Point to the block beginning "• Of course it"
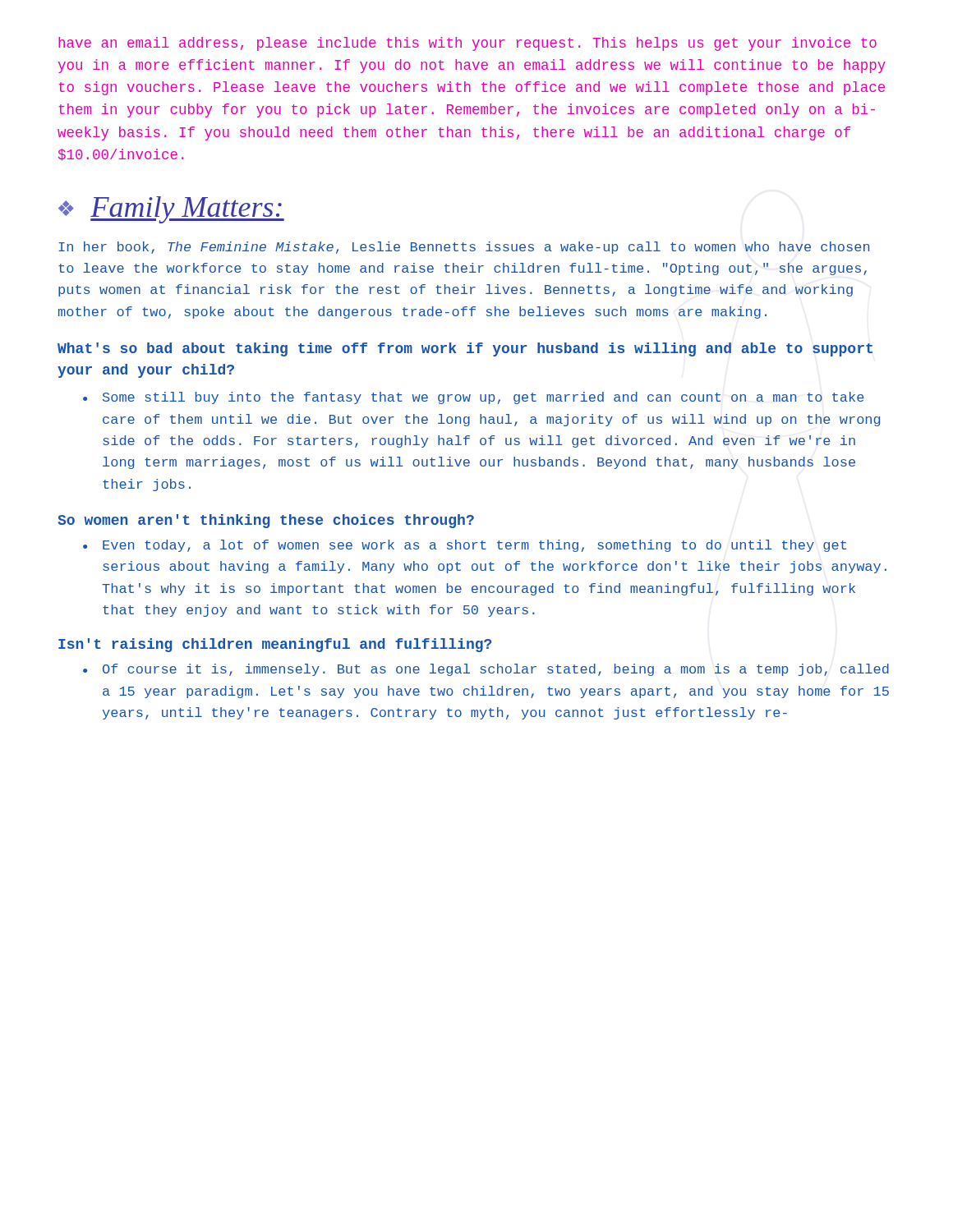 pyautogui.click(x=488, y=692)
